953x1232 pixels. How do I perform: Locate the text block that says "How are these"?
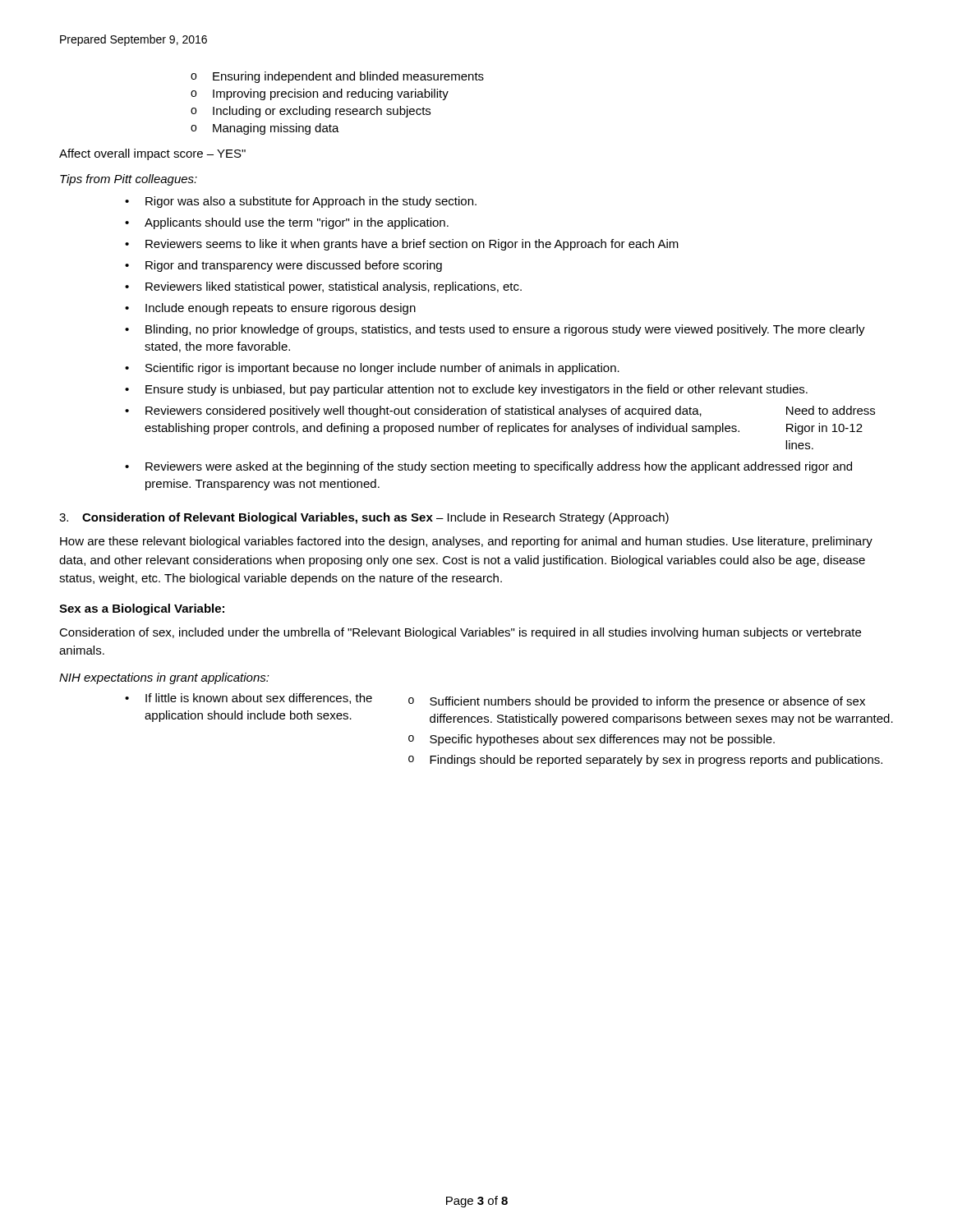coord(466,559)
